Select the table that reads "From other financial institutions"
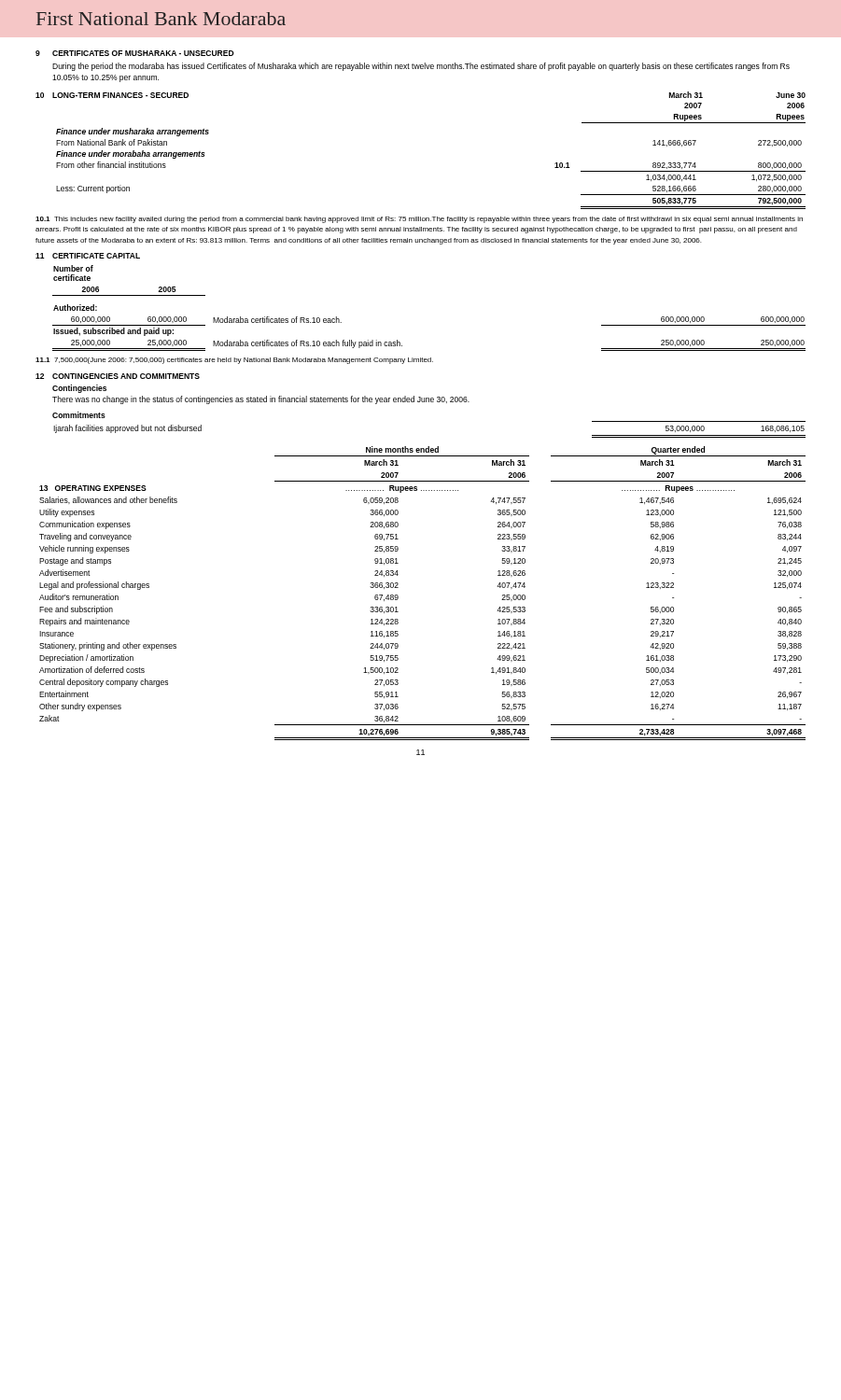Screen dimensions: 1400x841 pos(429,167)
